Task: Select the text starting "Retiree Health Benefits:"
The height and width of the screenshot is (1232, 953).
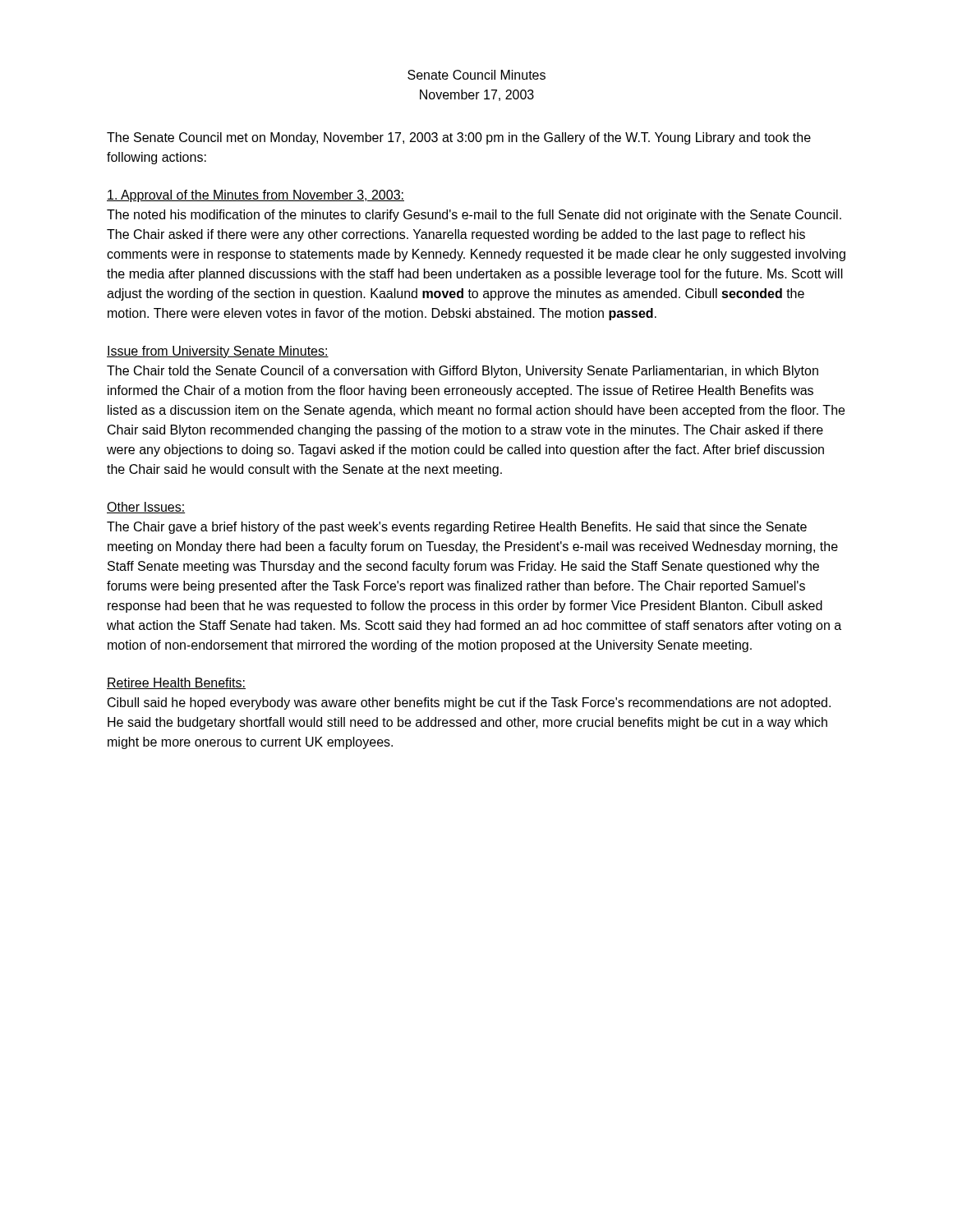Action: [x=176, y=683]
